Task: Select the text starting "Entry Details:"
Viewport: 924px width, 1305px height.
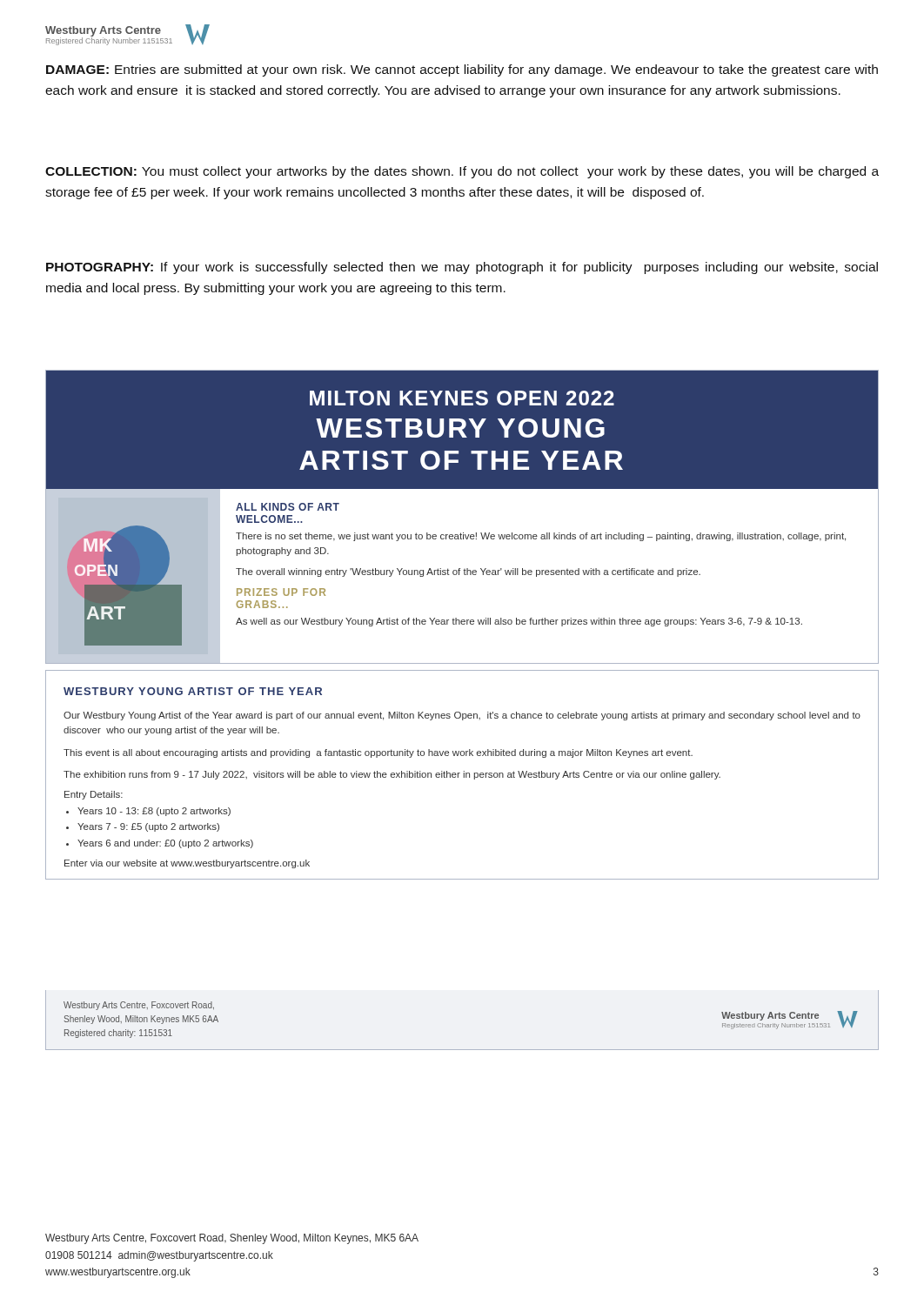Action: coord(93,794)
